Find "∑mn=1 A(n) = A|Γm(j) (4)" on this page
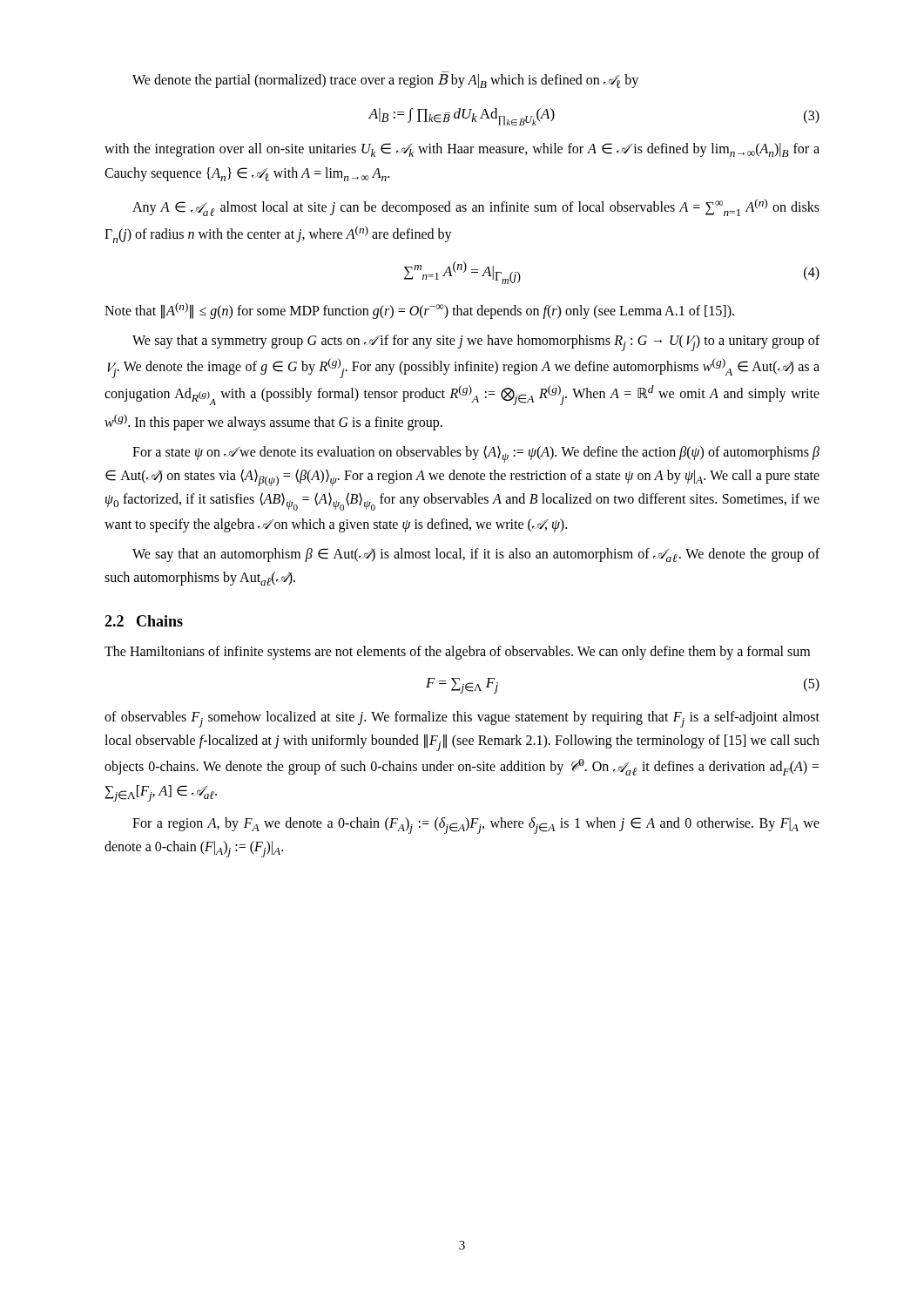The height and width of the screenshot is (1307, 924). coord(462,273)
